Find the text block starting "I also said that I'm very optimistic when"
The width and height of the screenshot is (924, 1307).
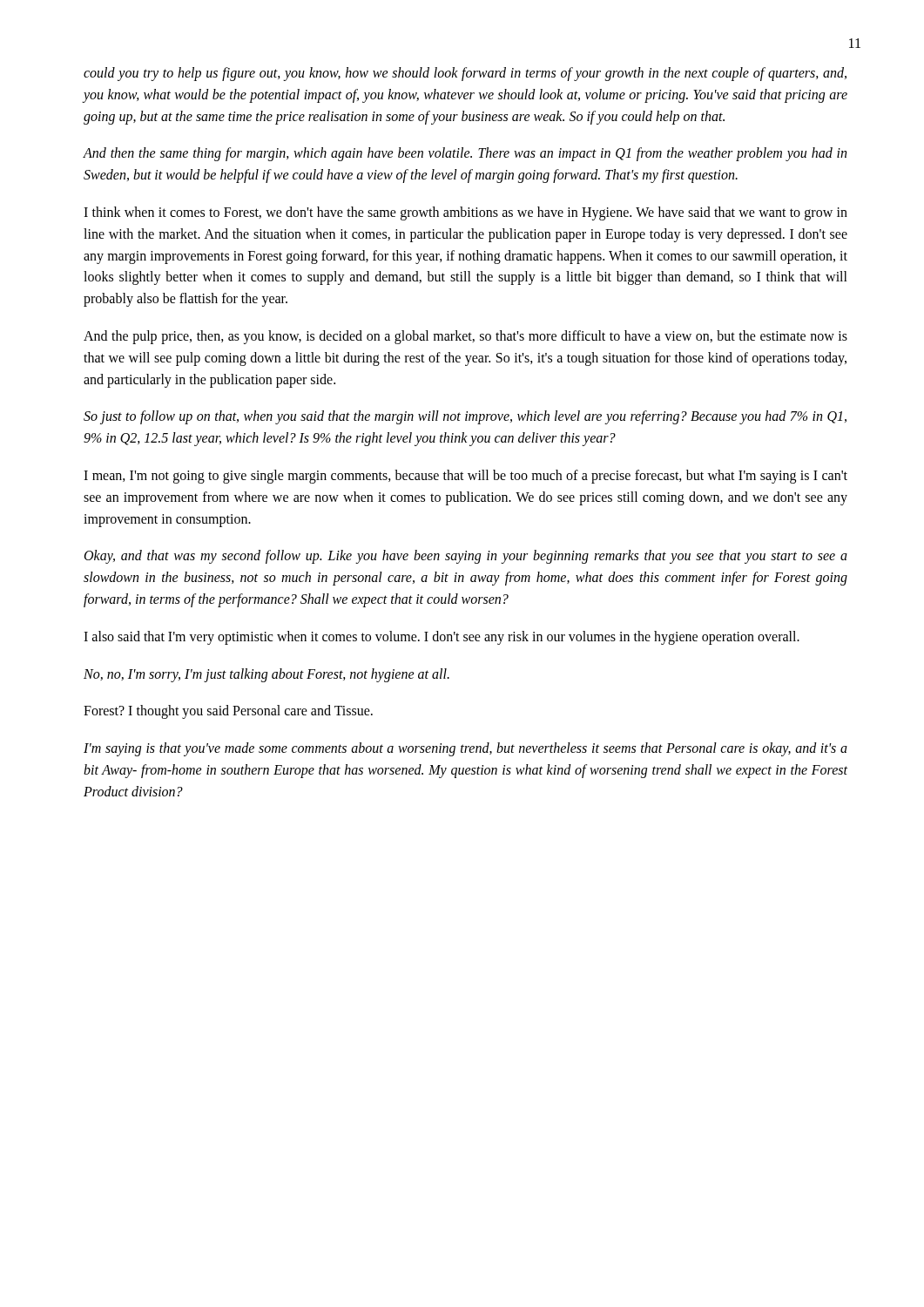tap(442, 636)
